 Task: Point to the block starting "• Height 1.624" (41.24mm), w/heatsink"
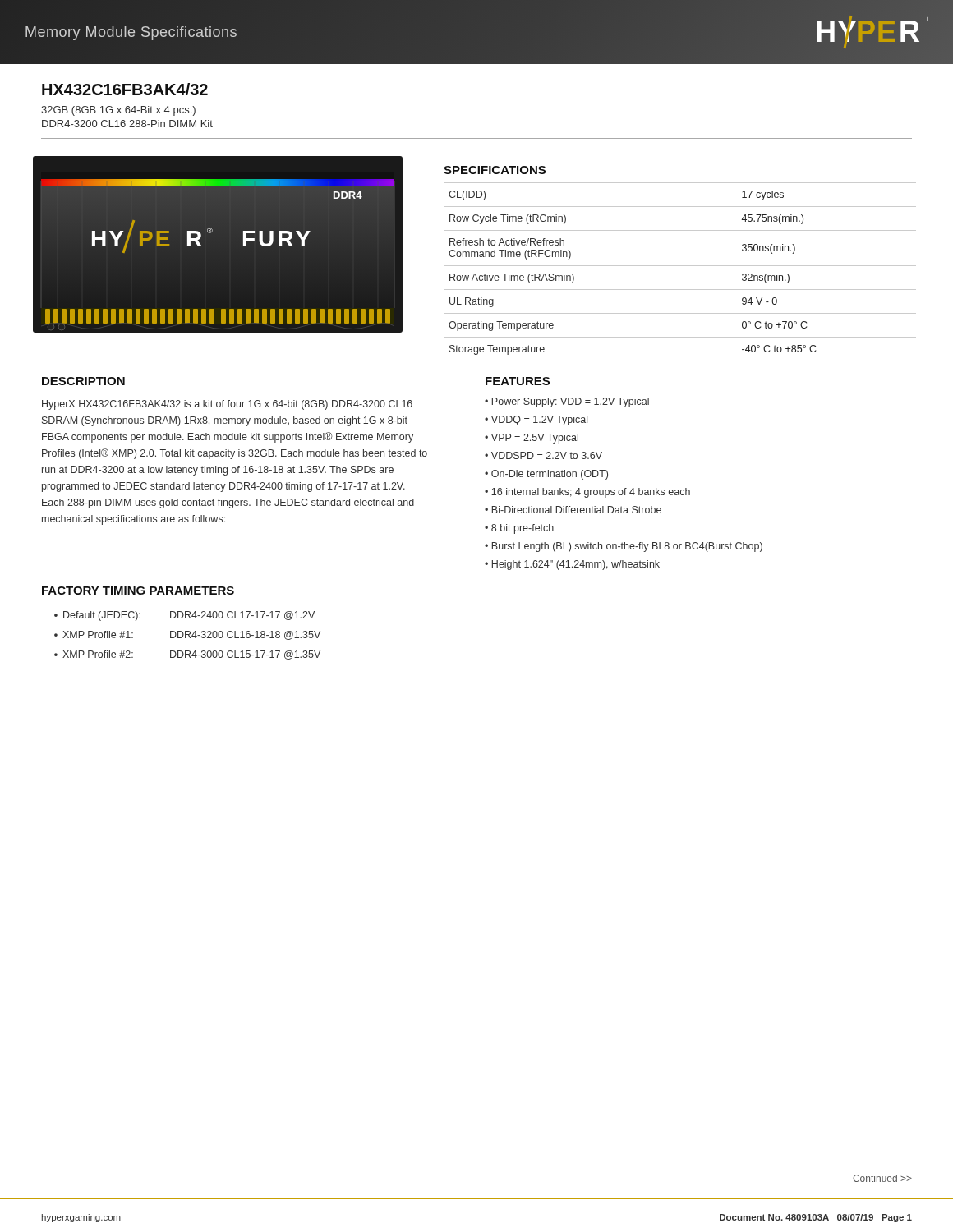(x=572, y=564)
